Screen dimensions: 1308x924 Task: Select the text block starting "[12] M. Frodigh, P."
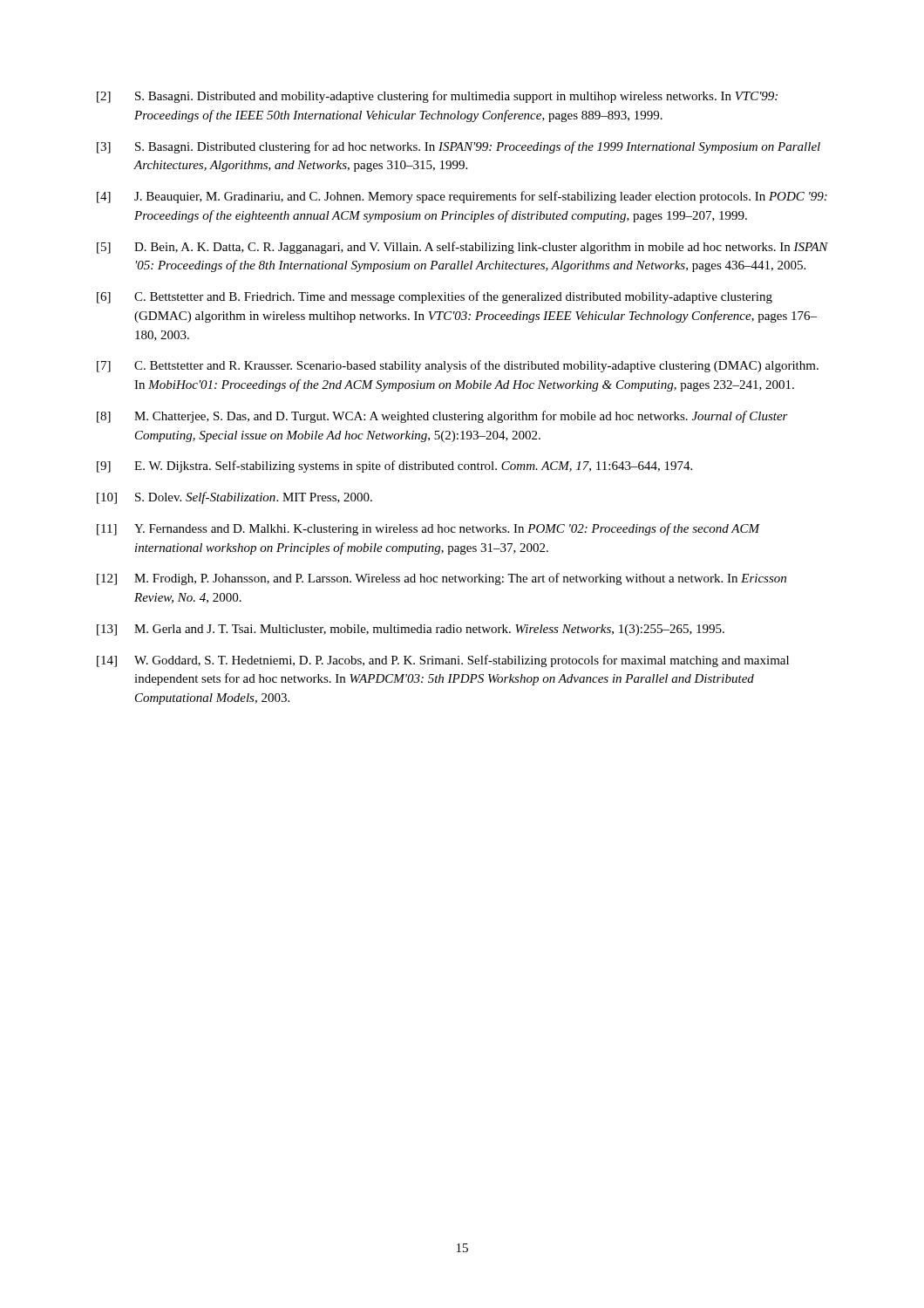pyautogui.click(x=462, y=589)
